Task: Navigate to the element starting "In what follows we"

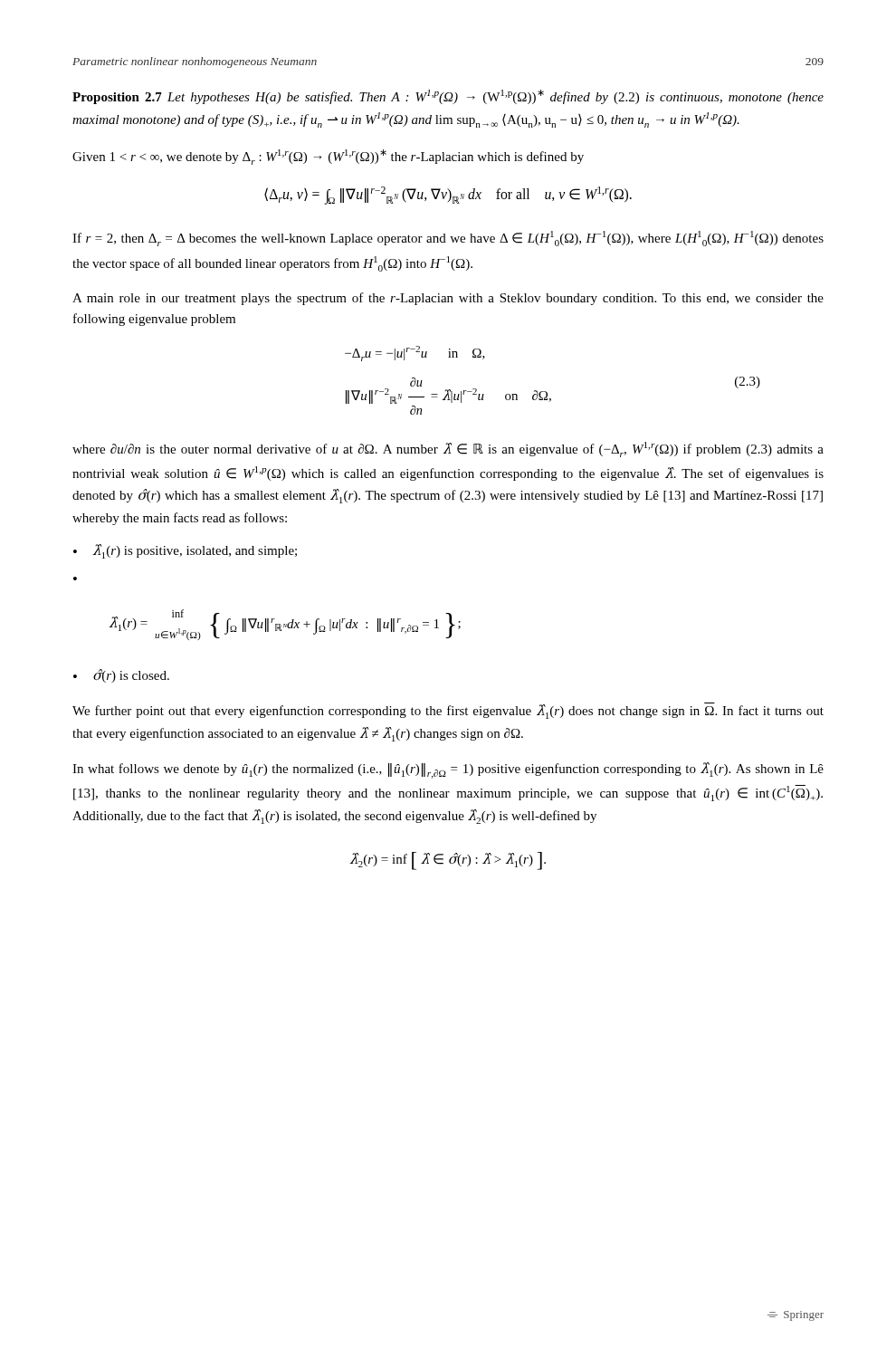Action: pos(448,794)
